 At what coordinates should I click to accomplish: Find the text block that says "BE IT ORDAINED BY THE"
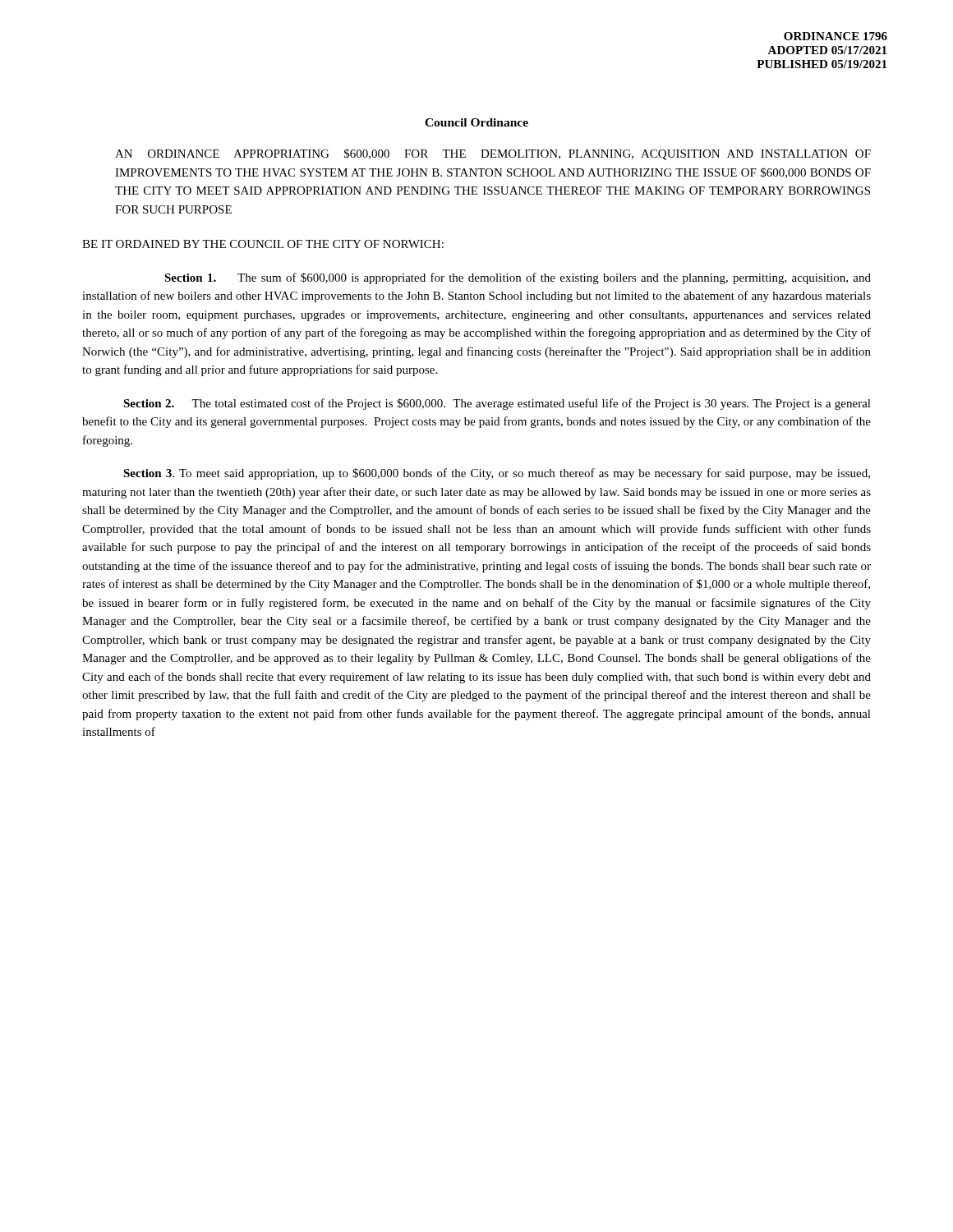click(263, 244)
